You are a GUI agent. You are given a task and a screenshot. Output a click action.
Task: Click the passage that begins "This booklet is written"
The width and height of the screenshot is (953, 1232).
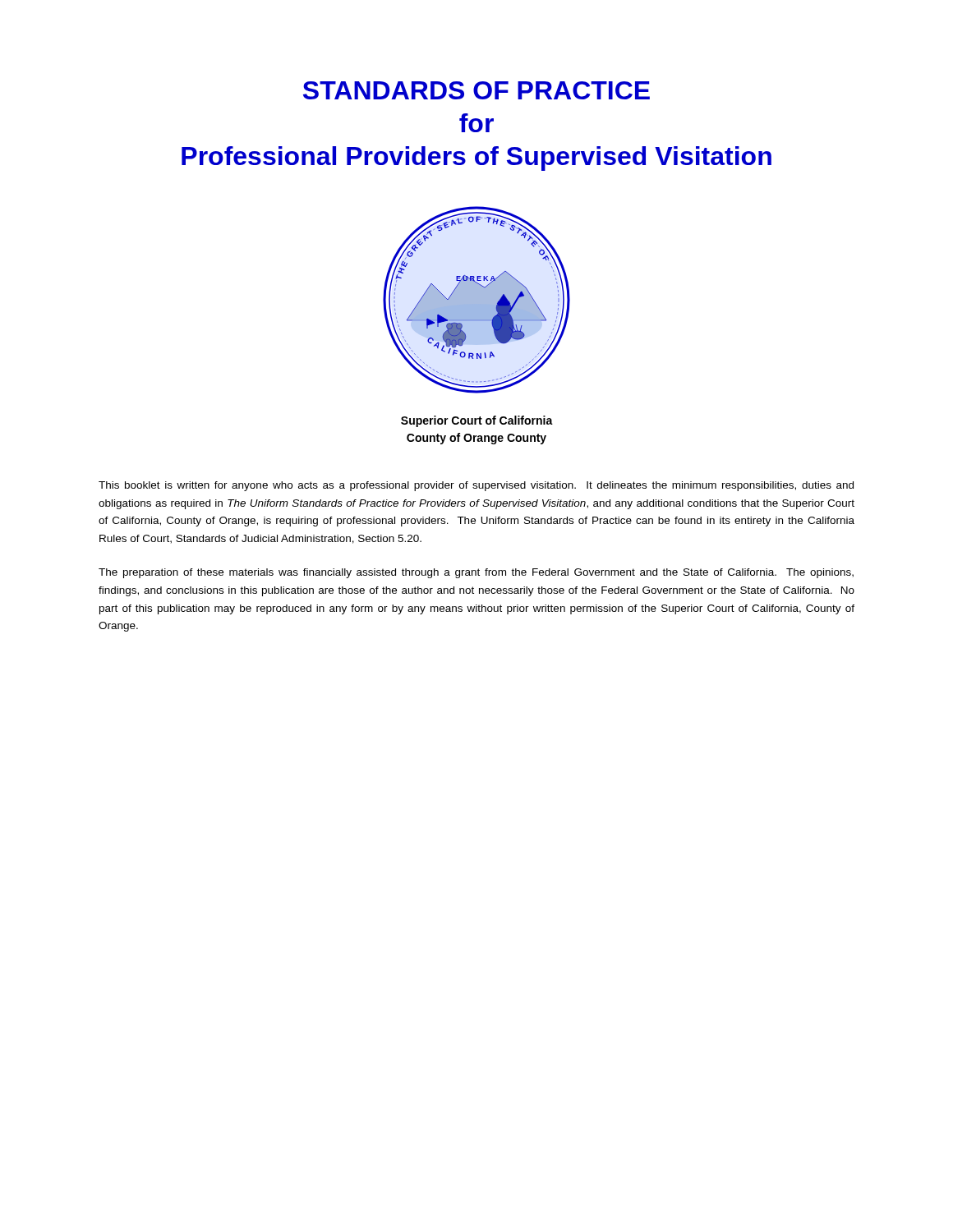[476, 512]
